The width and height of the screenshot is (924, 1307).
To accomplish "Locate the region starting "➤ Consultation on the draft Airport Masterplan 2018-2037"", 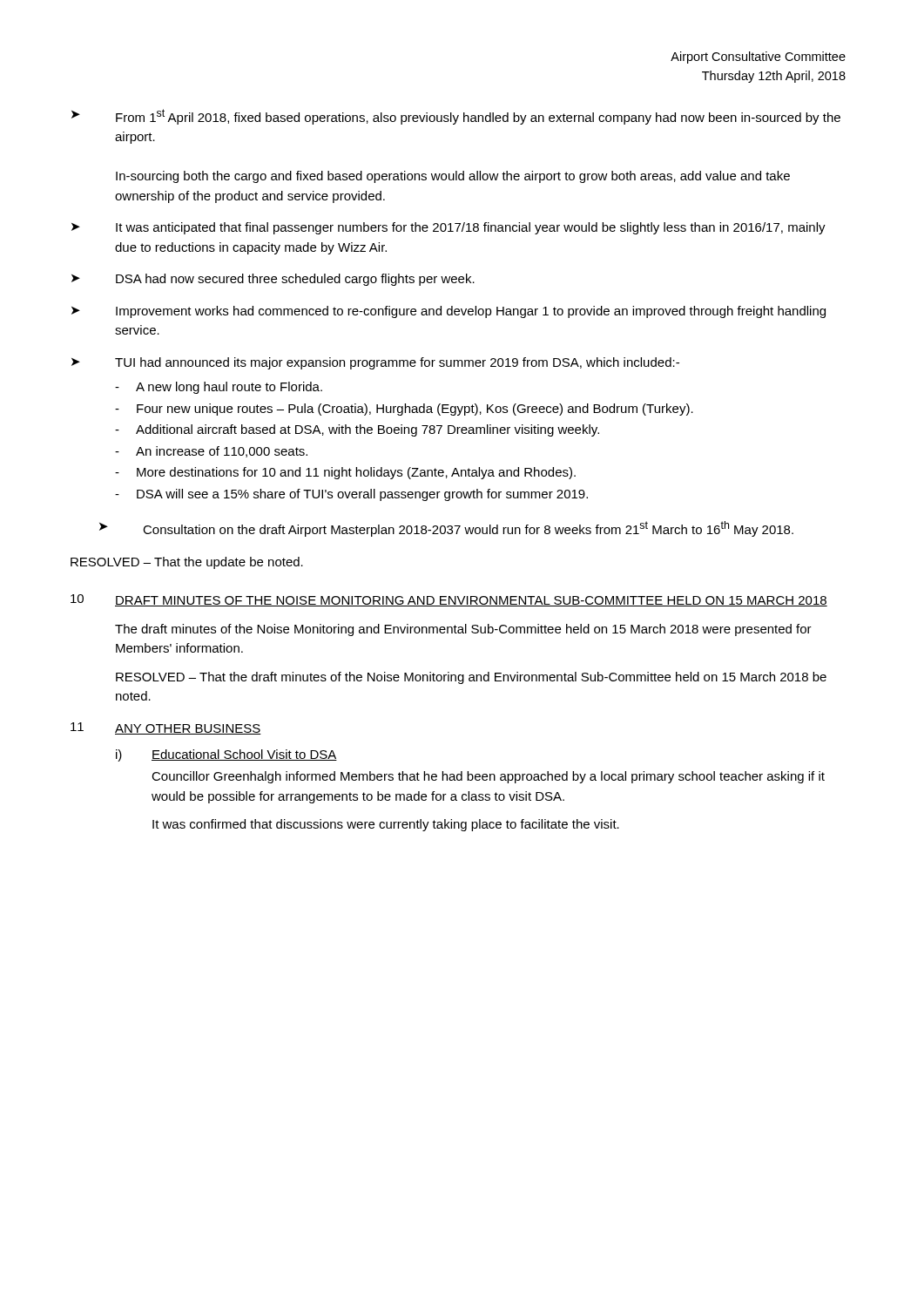I will [472, 529].
